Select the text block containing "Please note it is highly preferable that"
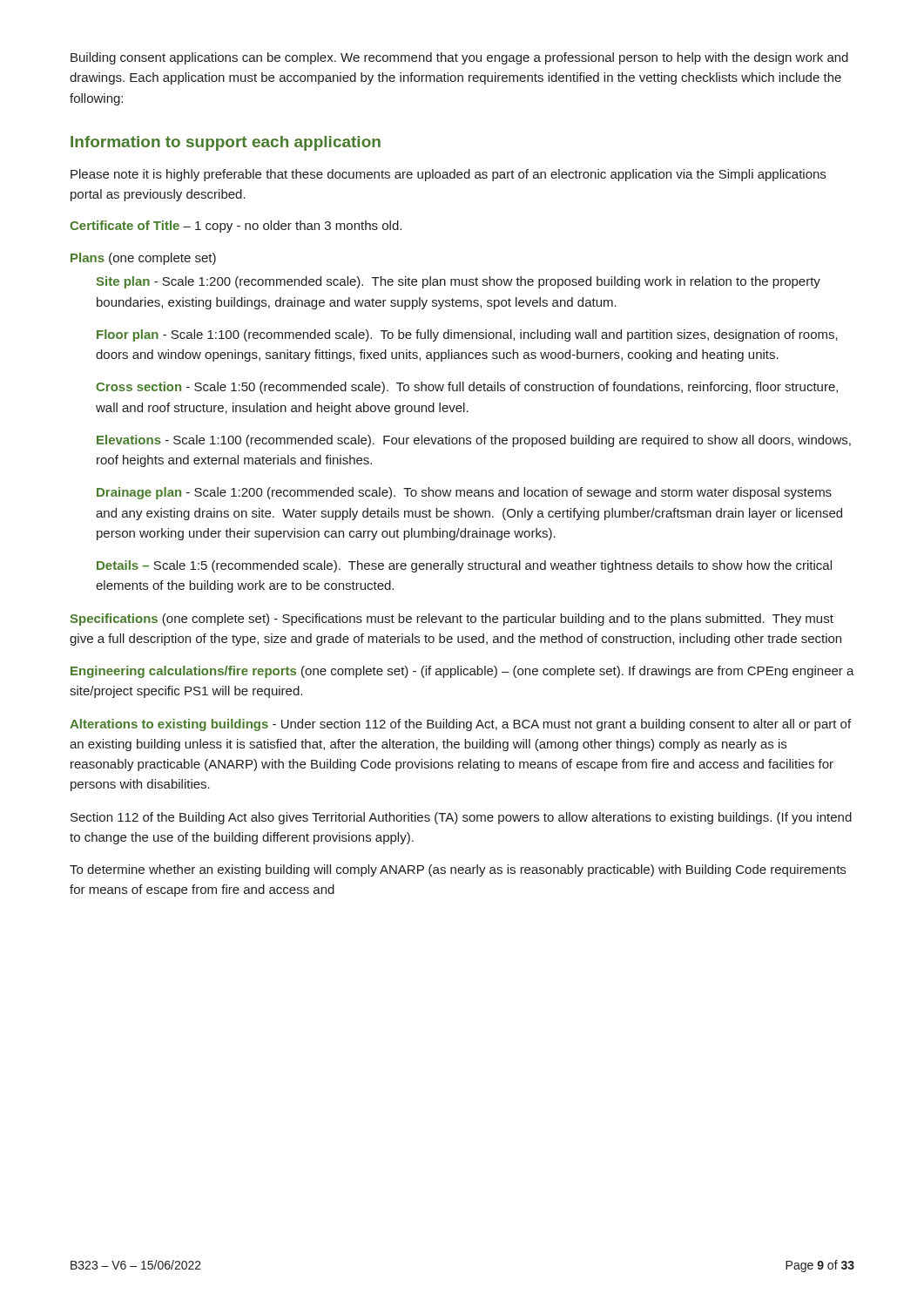The image size is (924, 1307). [448, 184]
